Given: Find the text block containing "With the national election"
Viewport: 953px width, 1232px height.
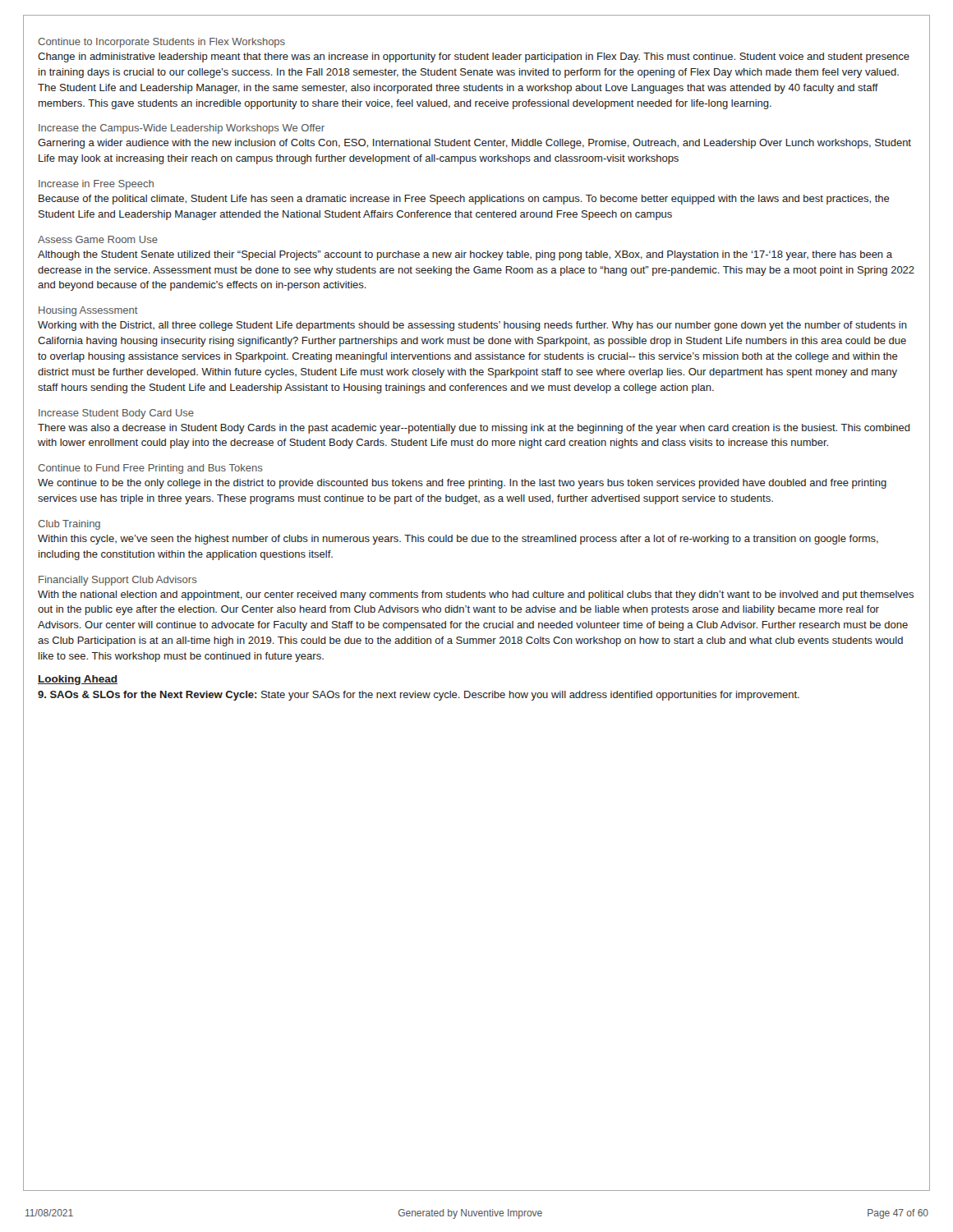Looking at the screenshot, I should (476, 626).
